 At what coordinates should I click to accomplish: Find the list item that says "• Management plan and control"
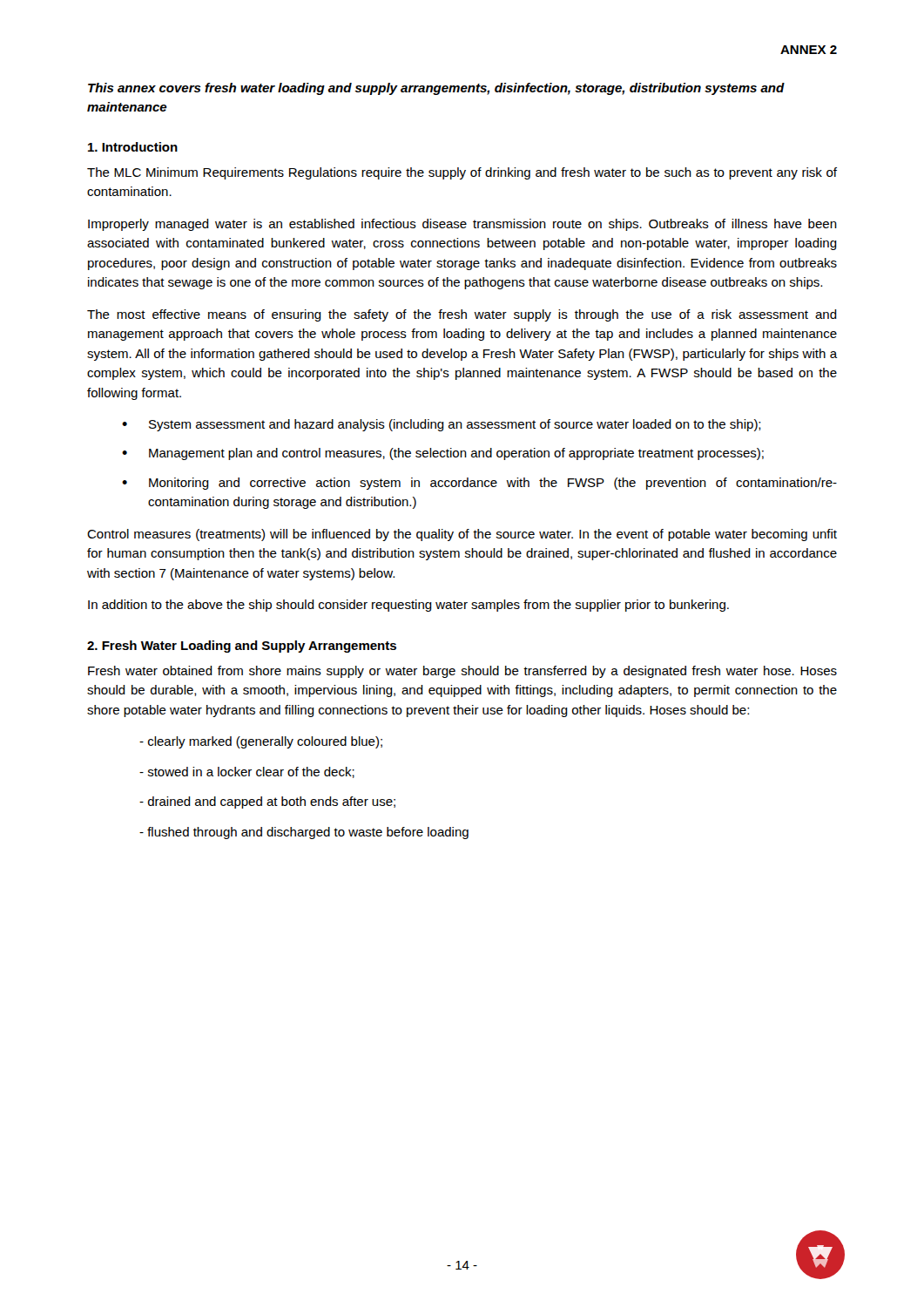point(443,454)
